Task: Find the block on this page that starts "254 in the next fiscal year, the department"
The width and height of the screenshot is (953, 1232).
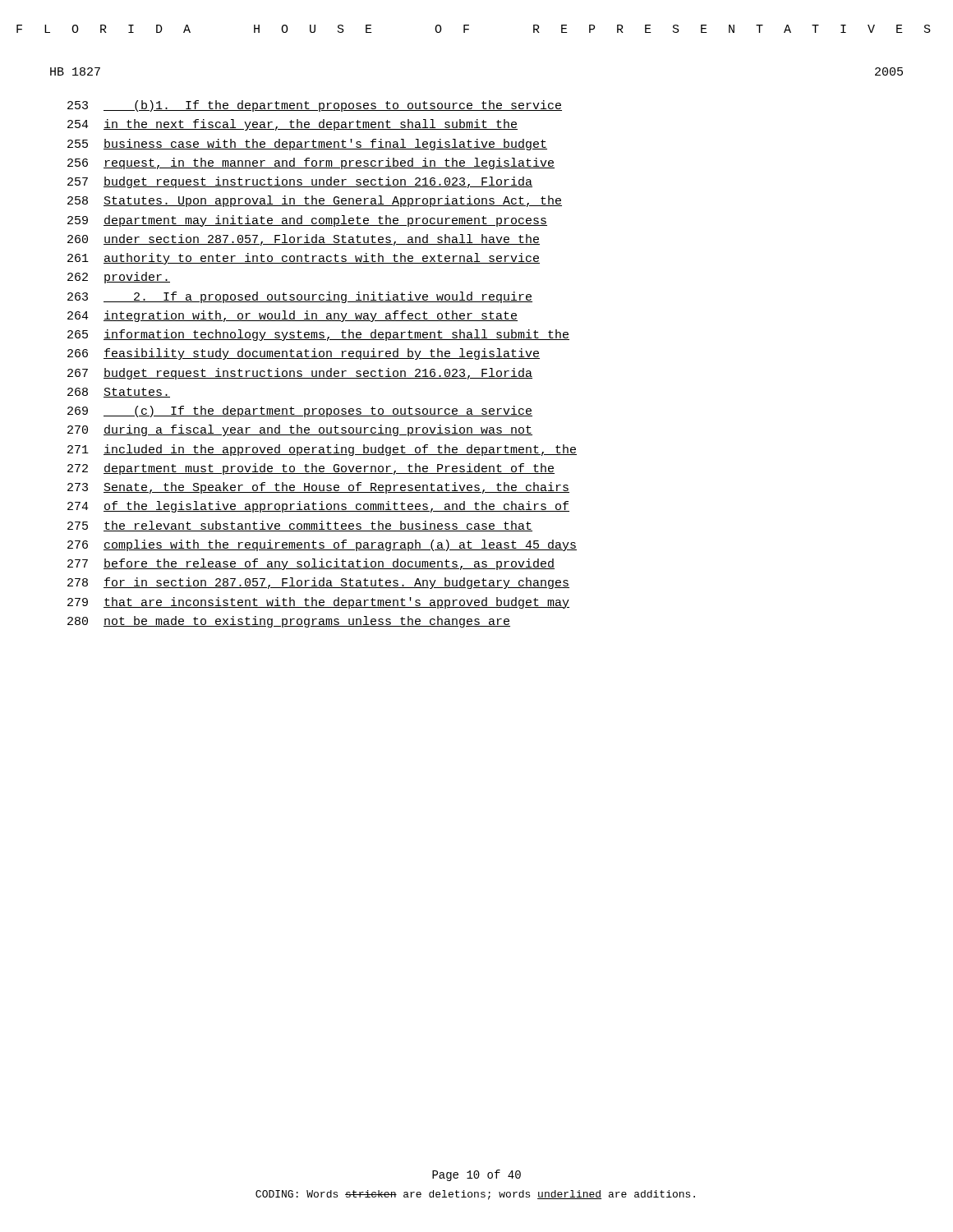Action: tap(283, 126)
